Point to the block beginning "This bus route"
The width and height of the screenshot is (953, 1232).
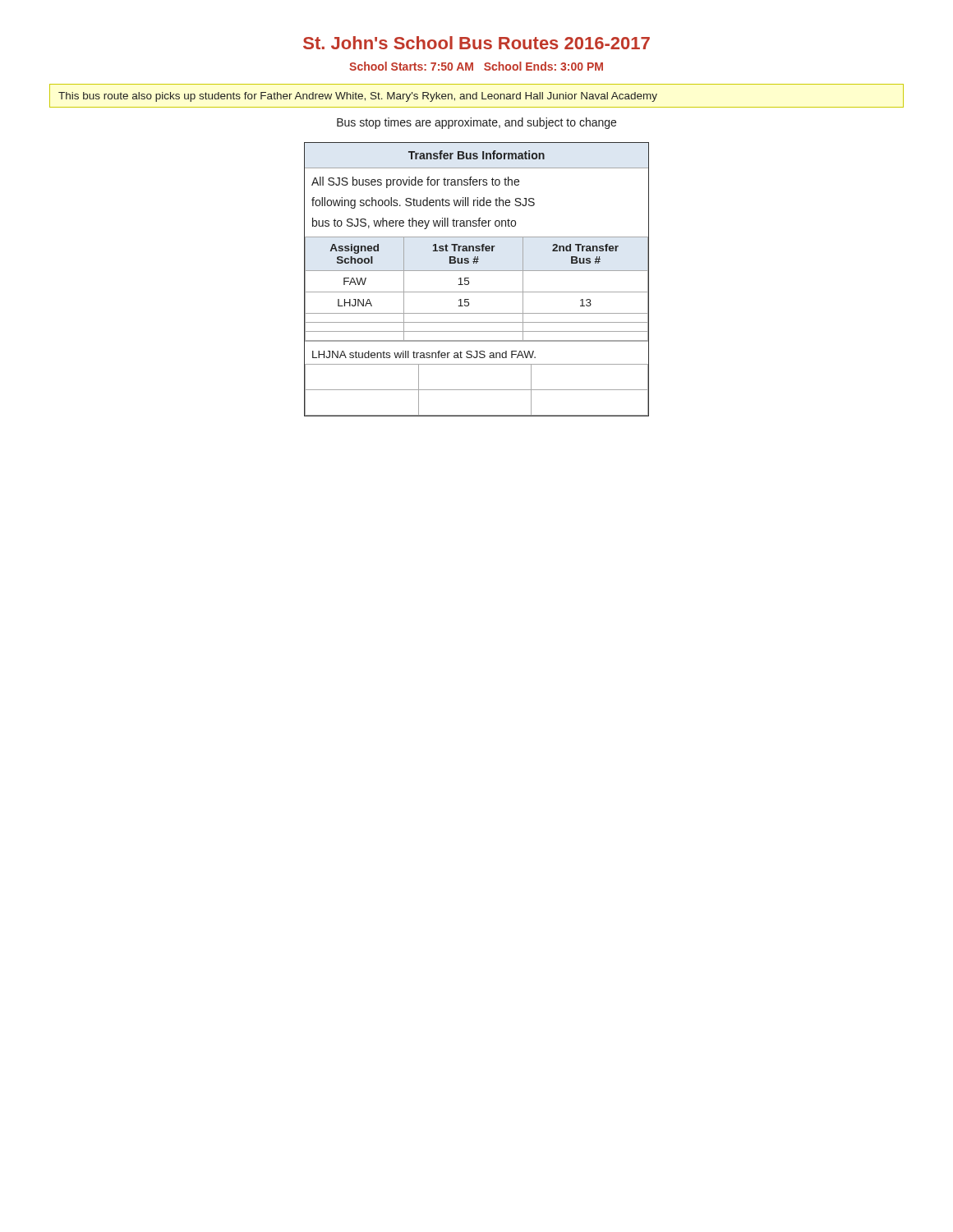click(x=358, y=96)
